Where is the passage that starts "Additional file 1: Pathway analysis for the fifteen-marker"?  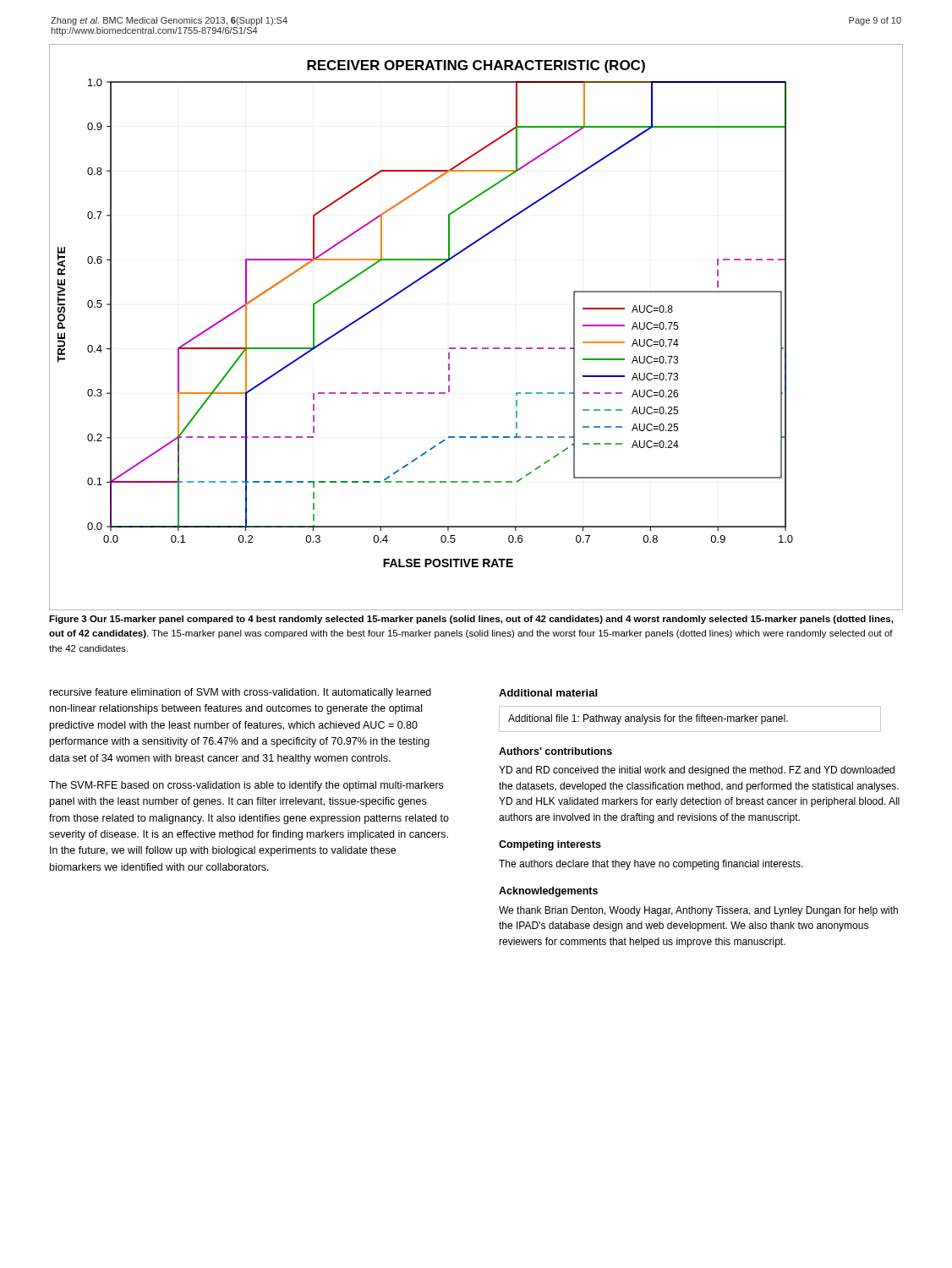648,719
